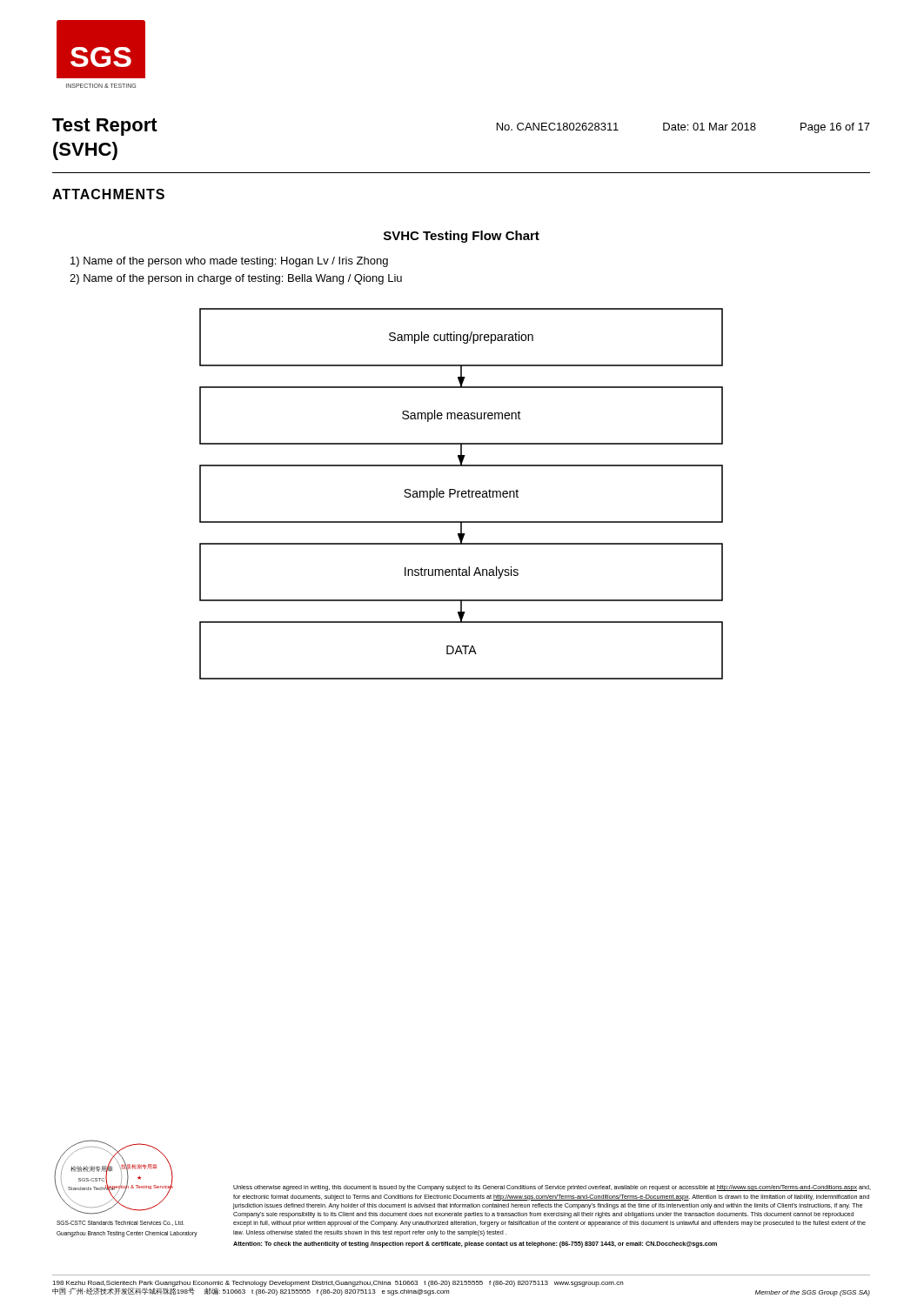Image resolution: width=924 pixels, height=1305 pixels.
Task: Click on the flowchart
Action: pos(461,510)
